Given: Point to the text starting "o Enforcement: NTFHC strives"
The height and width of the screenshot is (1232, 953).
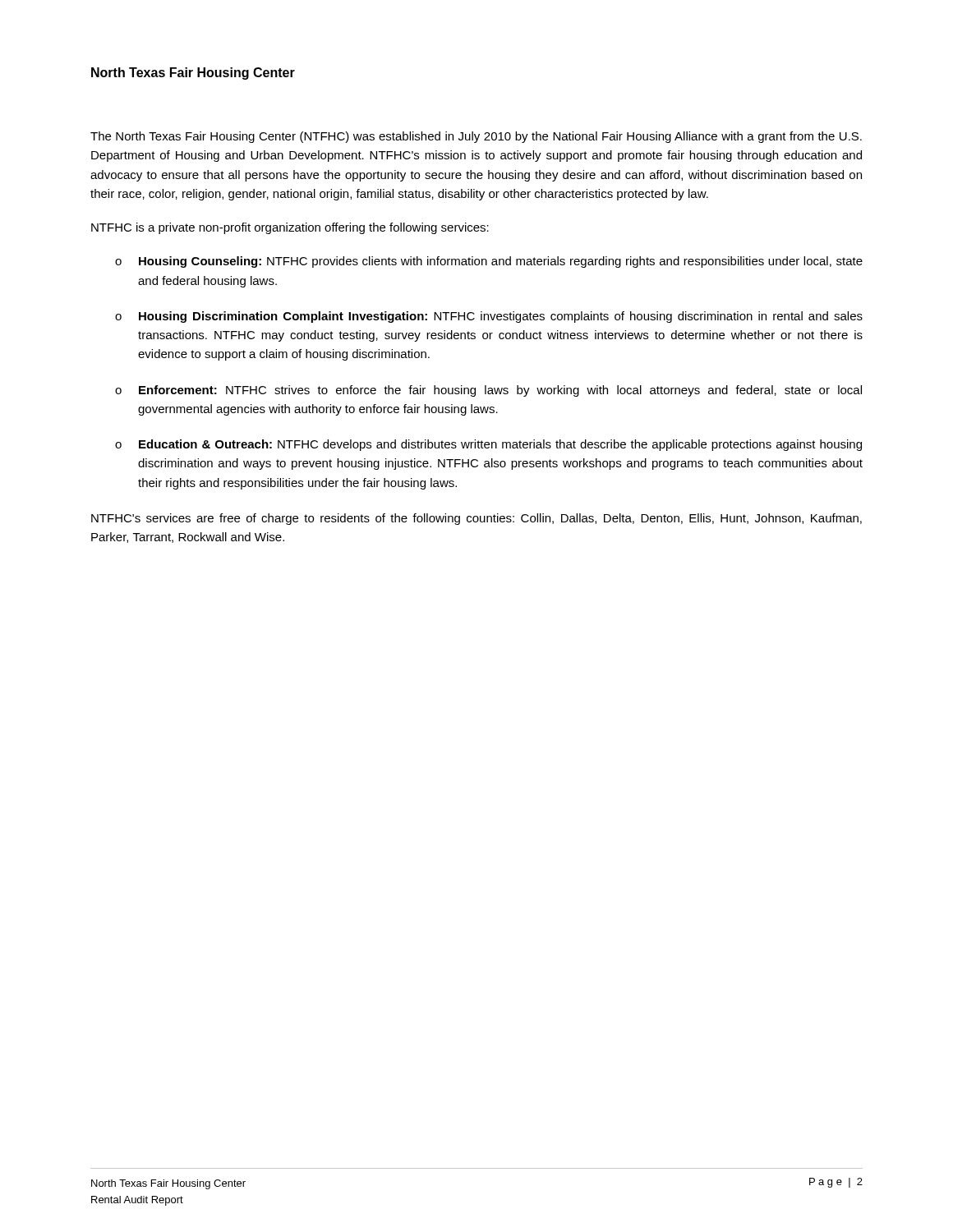Looking at the screenshot, I should pyautogui.click(x=489, y=399).
